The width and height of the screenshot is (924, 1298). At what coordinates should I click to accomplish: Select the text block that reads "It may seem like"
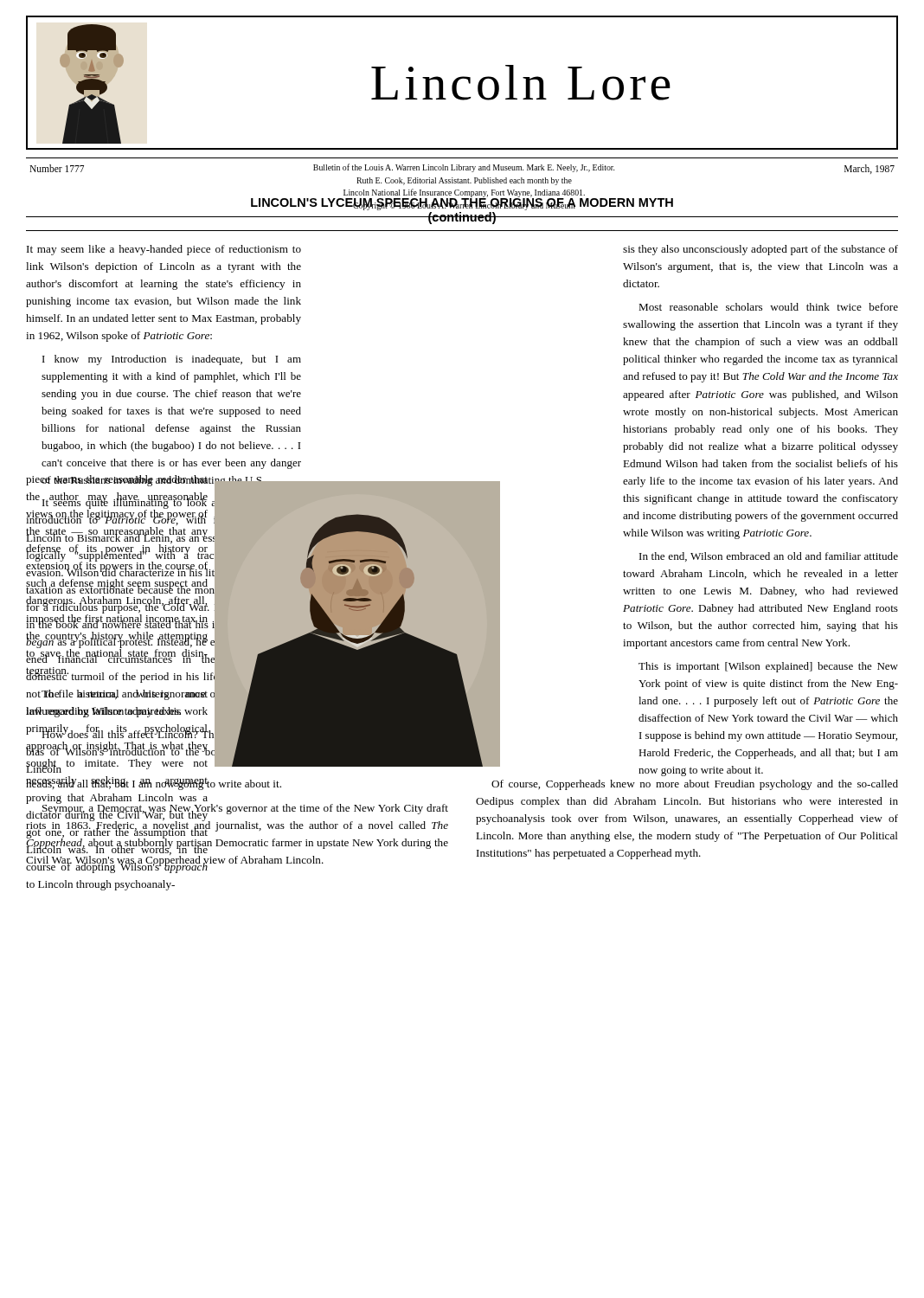point(164,509)
